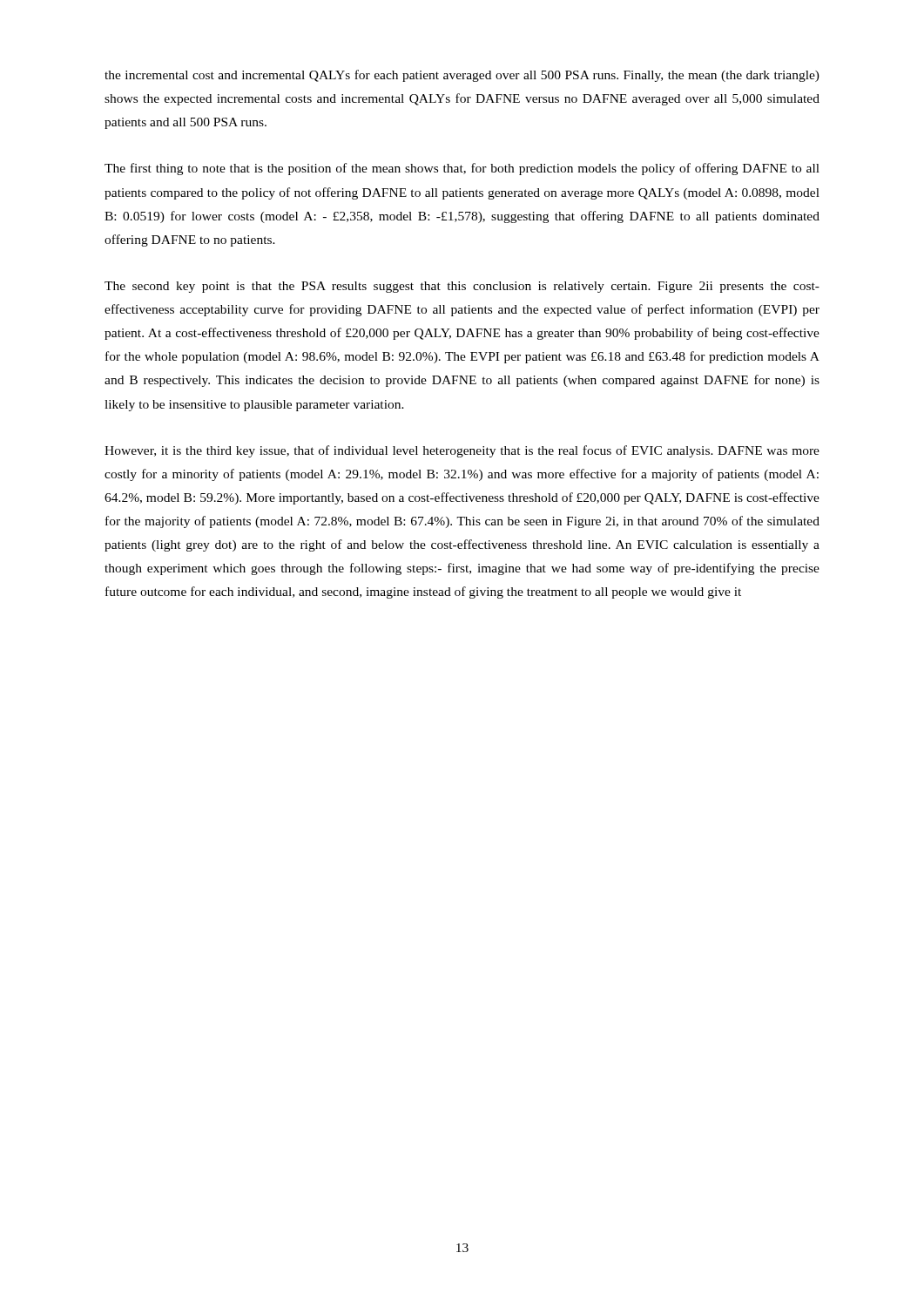Find the element starting "the incremental cost and incremental QALYs for"
This screenshot has width=924, height=1307.
[x=462, y=98]
